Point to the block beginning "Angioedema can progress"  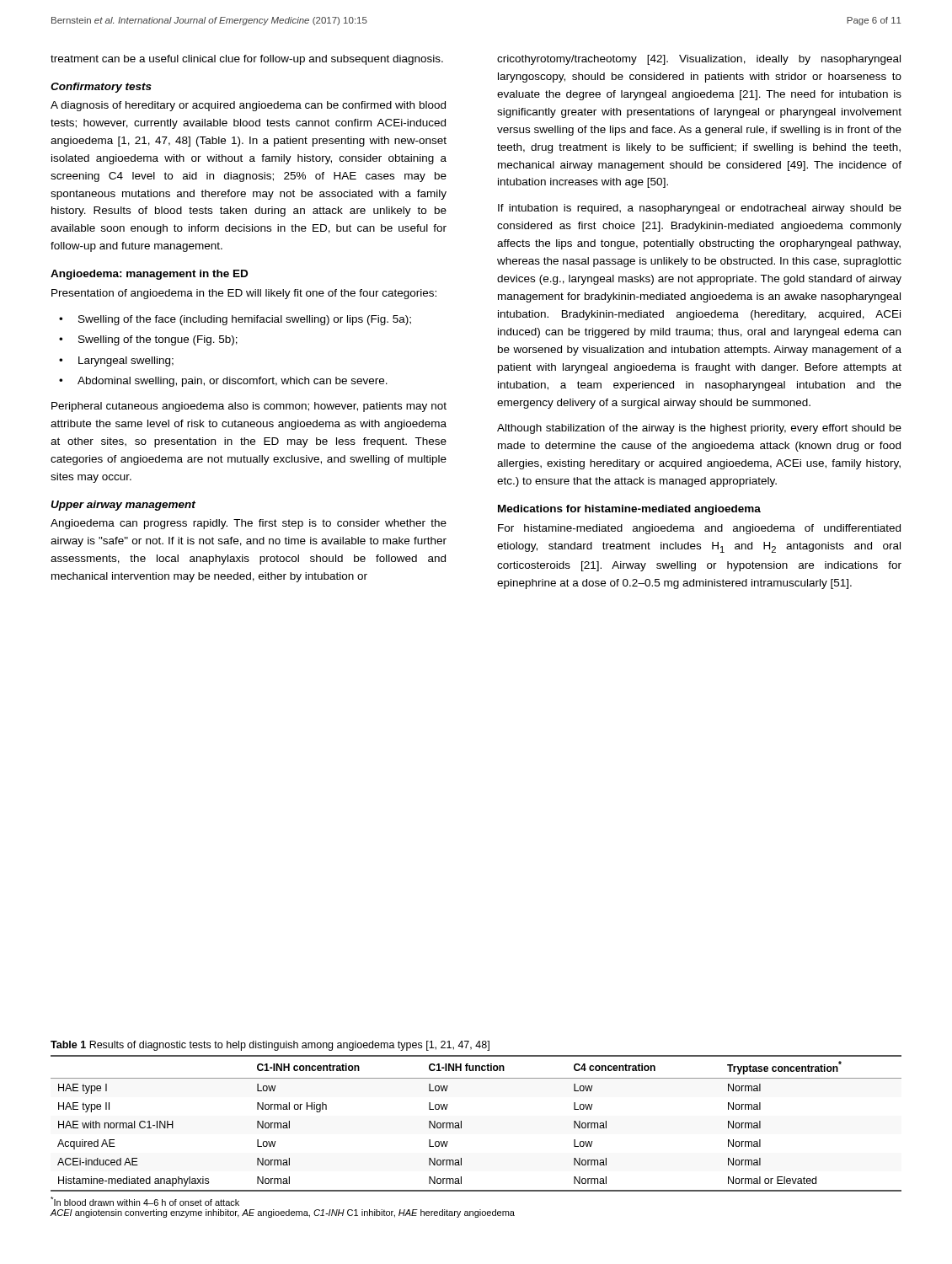[x=249, y=549]
